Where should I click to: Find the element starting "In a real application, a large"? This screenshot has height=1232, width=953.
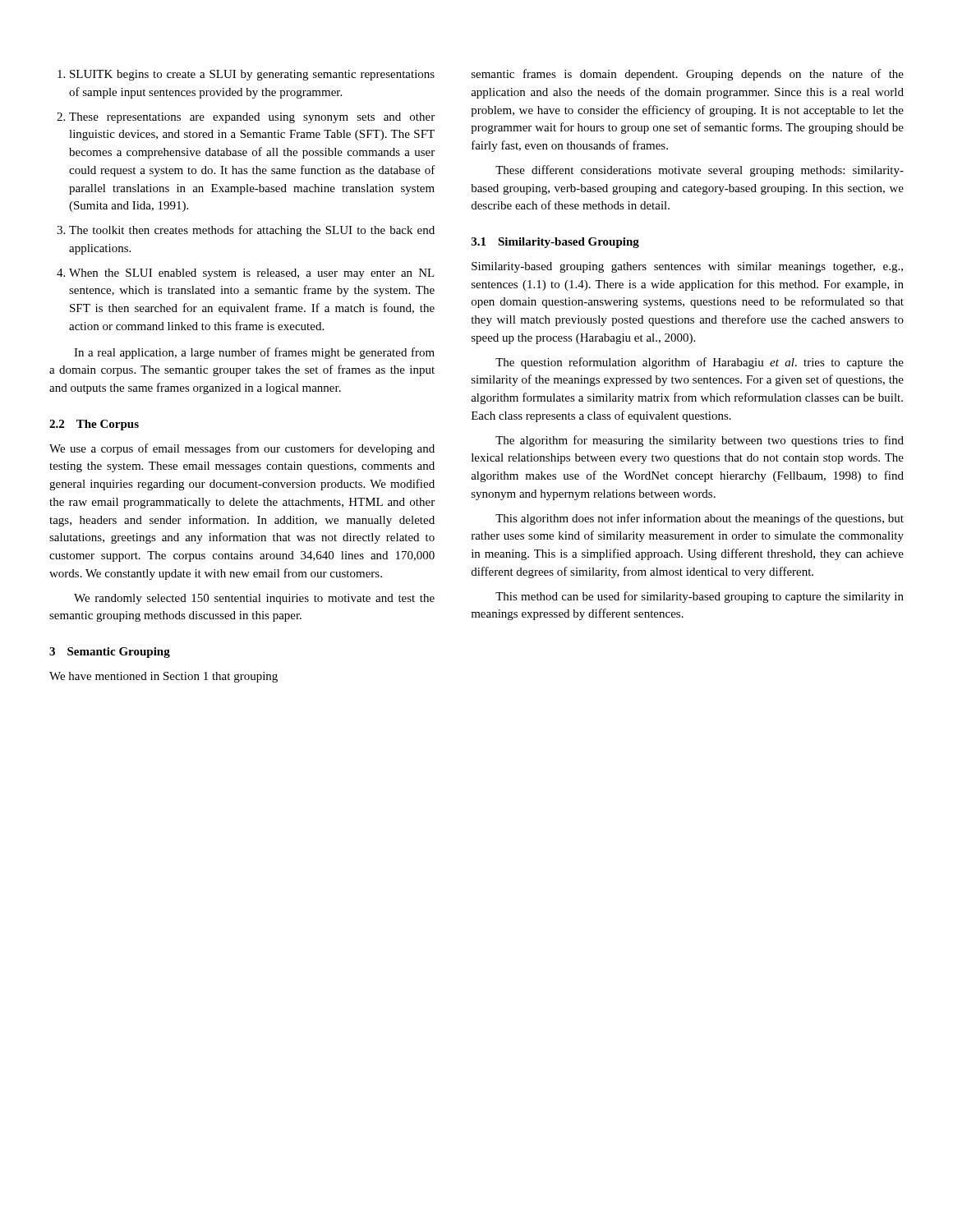tap(242, 371)
